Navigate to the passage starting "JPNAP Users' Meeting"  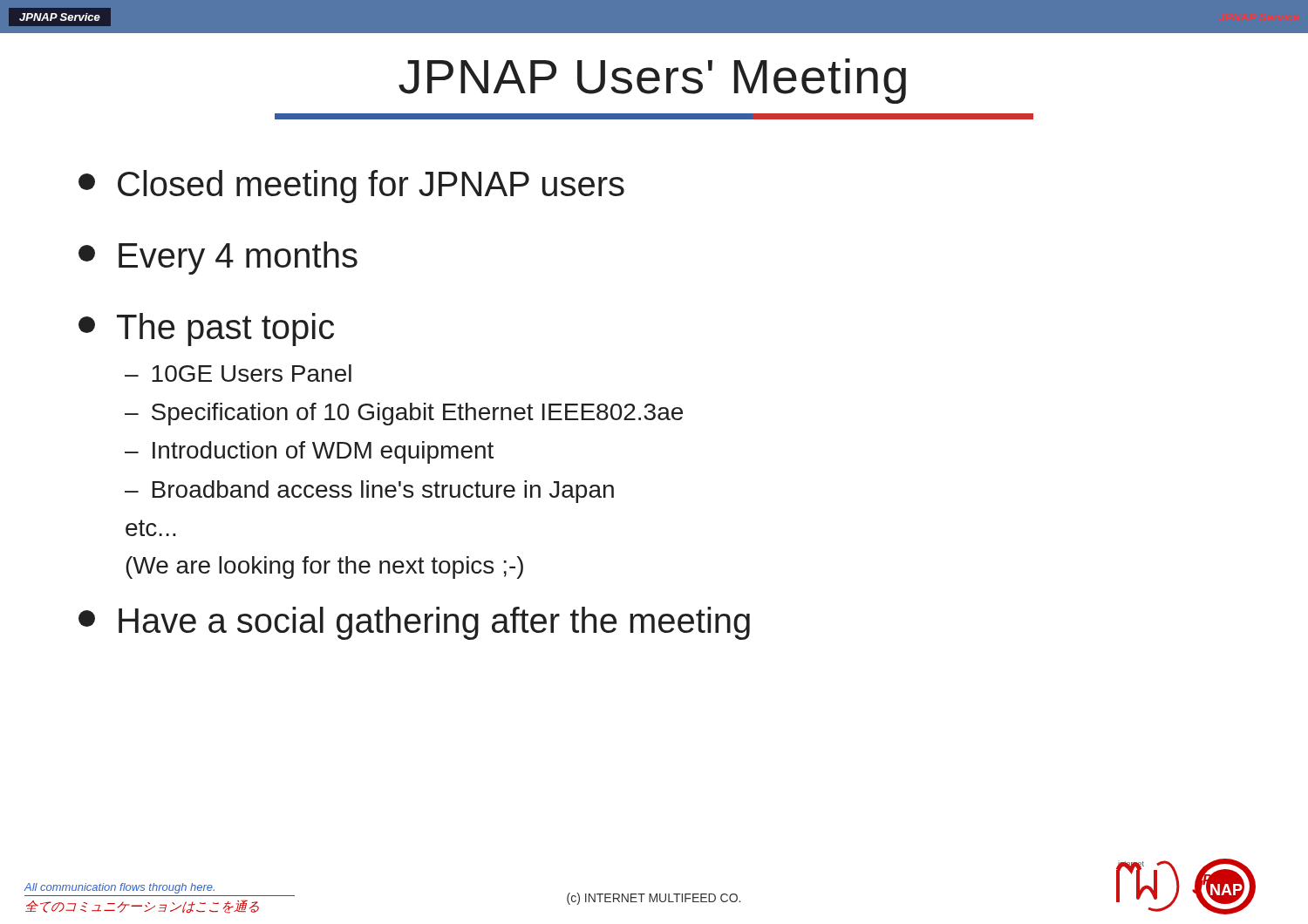click(x=654, y=84)
